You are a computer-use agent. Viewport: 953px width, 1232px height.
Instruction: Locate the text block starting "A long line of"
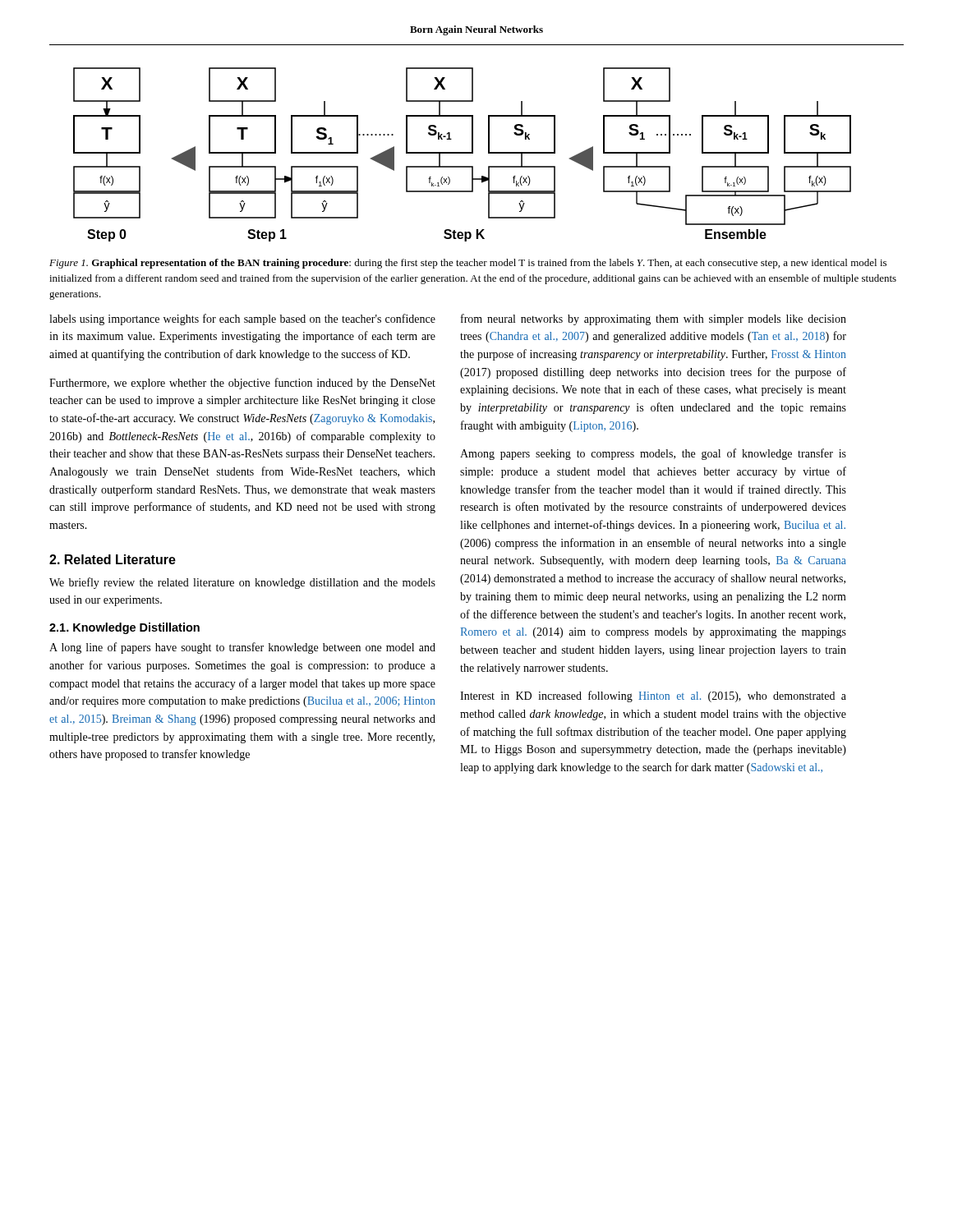(x=242, y=701)
